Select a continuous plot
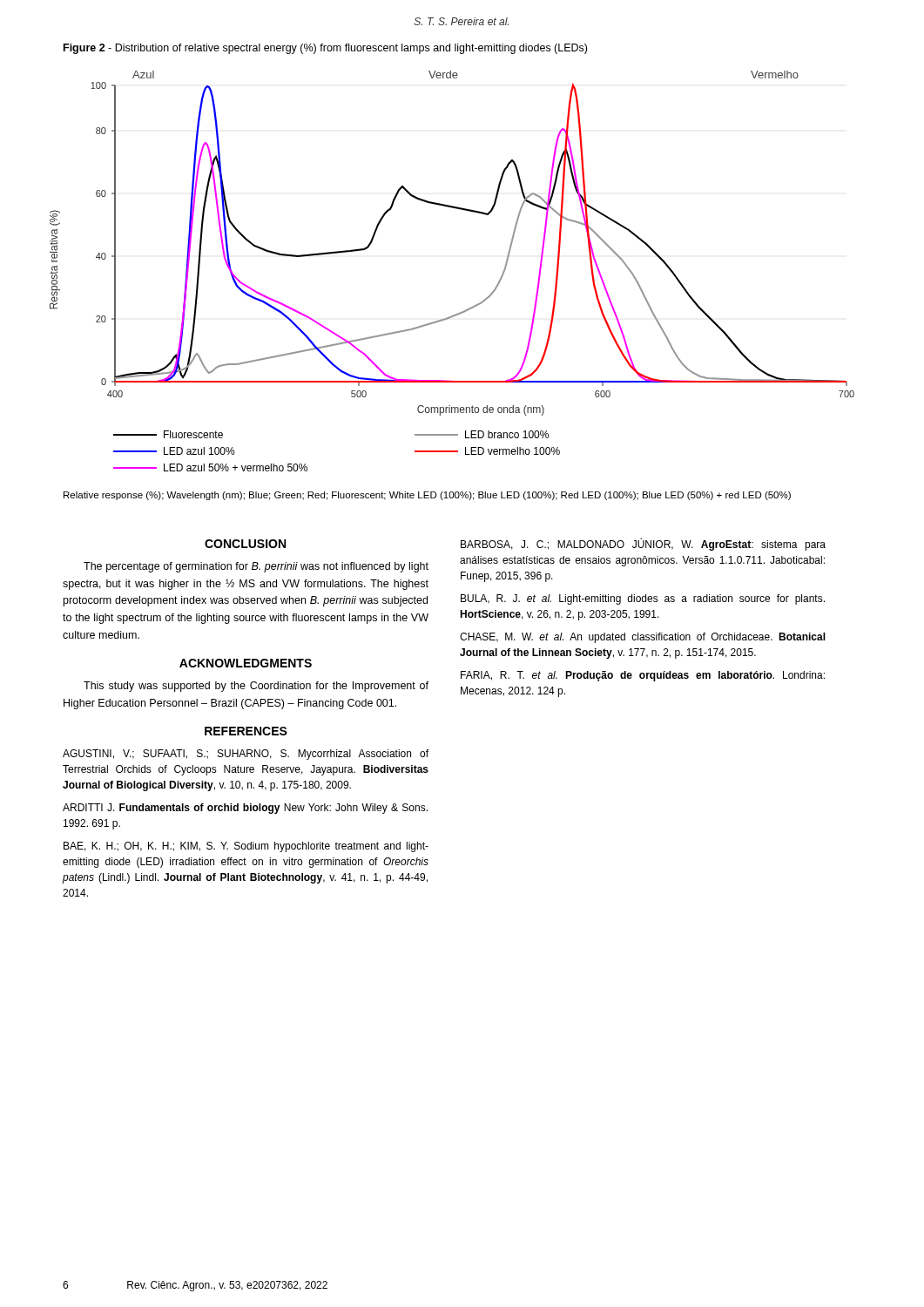 [459, 238]
